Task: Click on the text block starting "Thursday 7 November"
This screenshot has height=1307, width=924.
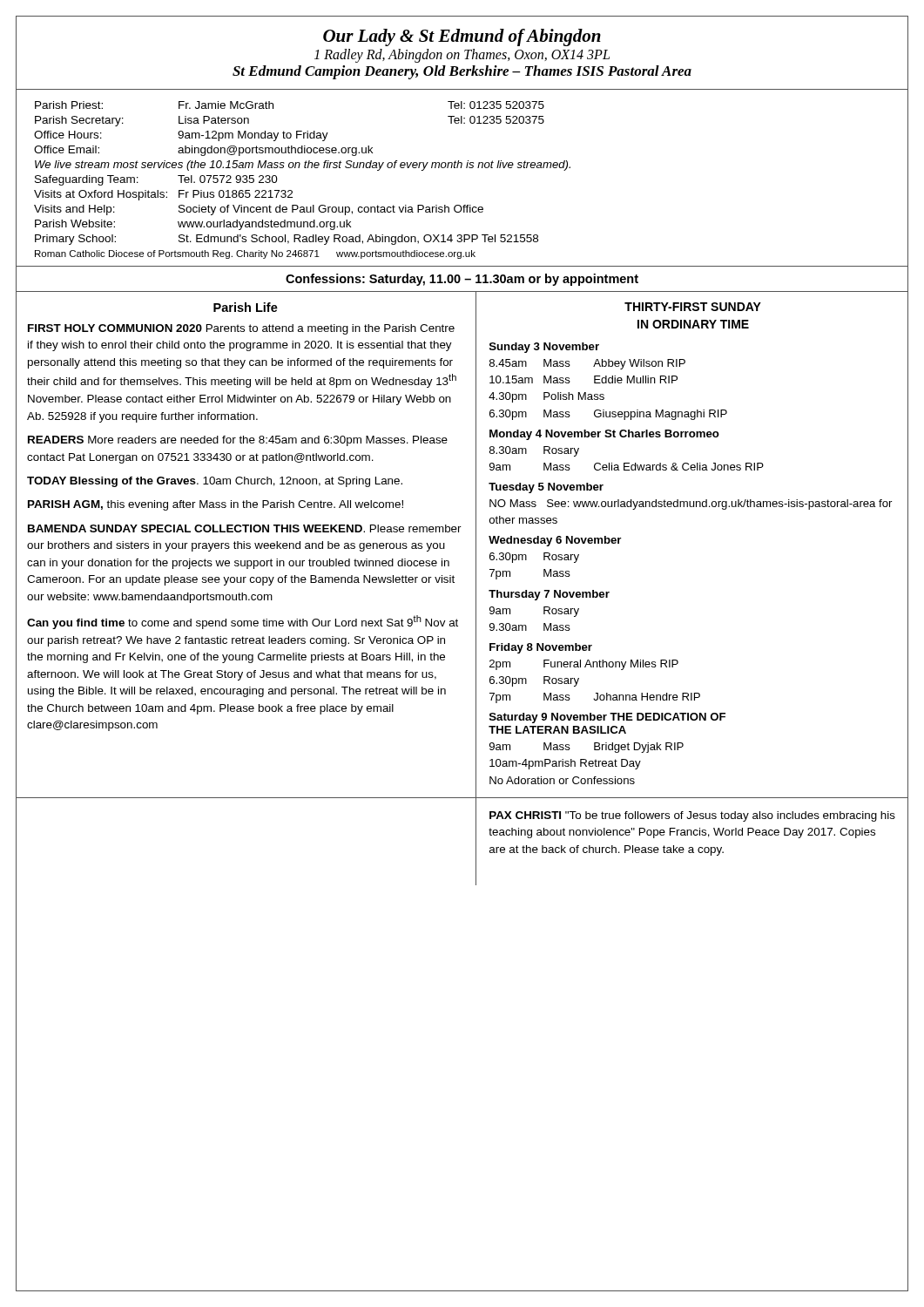Action: (x=549, y=594)
